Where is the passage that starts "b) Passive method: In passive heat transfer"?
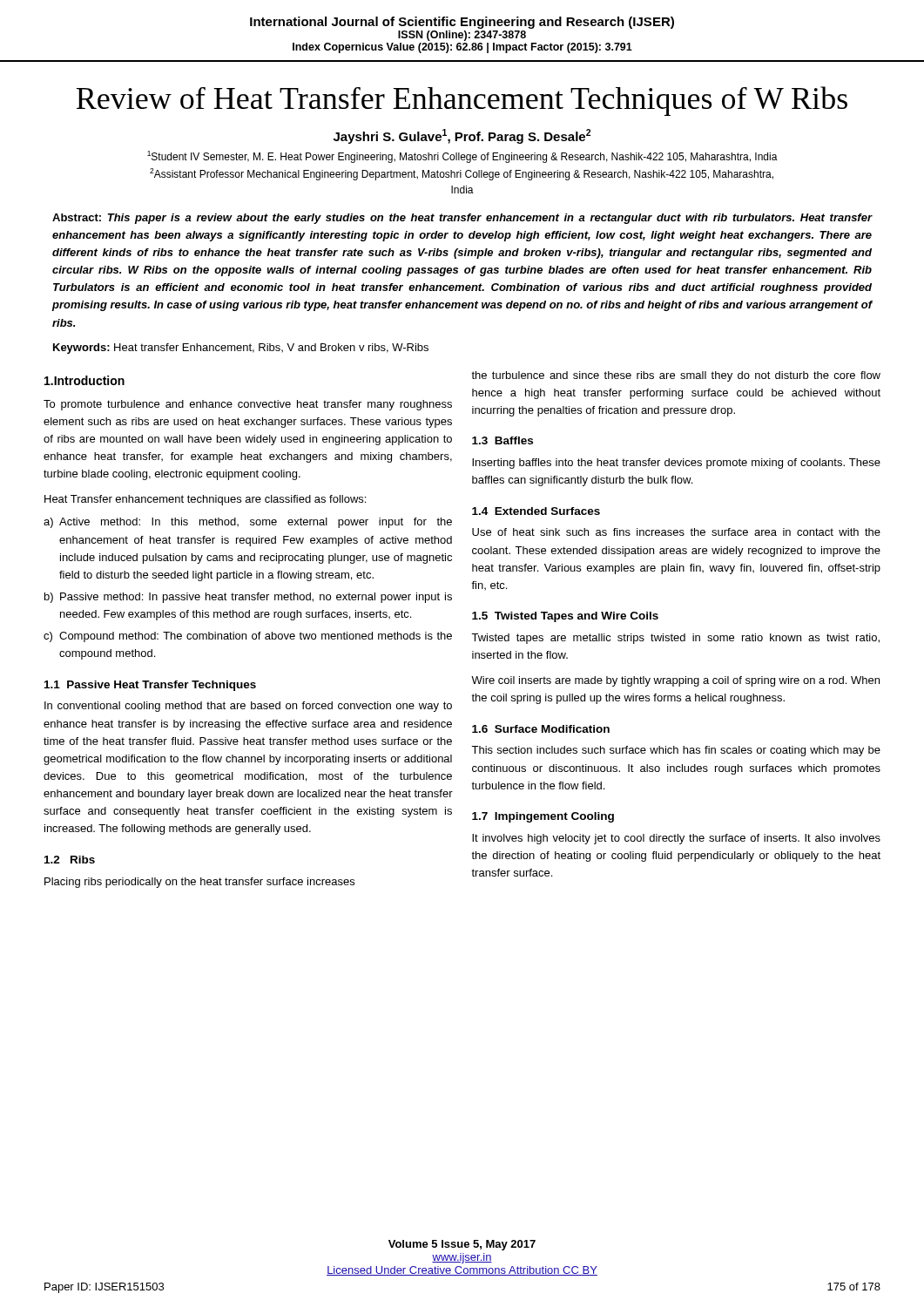Screen dimensions: 1307x924 click(x=248, y=606)
